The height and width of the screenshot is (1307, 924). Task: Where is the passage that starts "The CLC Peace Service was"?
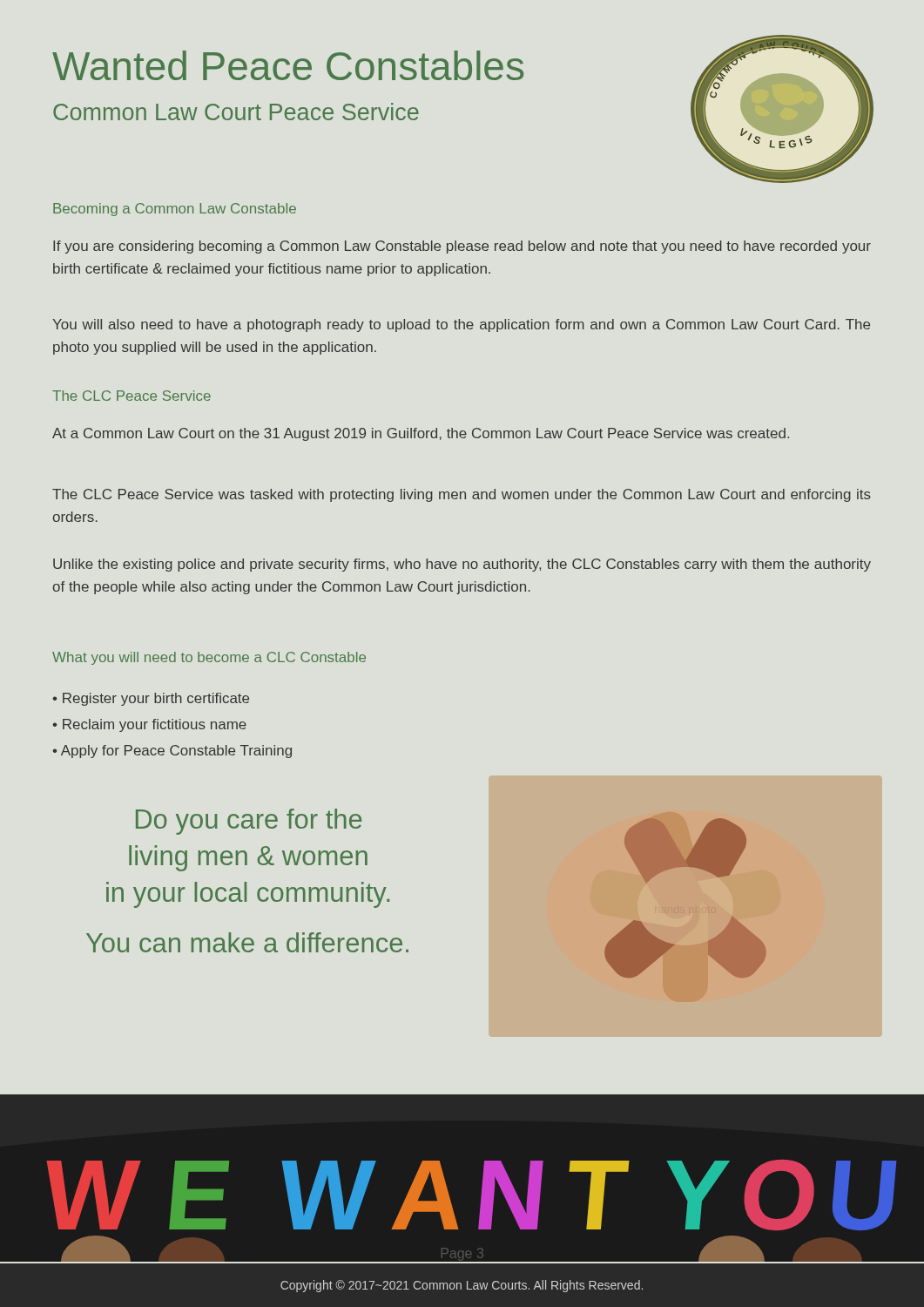click(462, 507)
